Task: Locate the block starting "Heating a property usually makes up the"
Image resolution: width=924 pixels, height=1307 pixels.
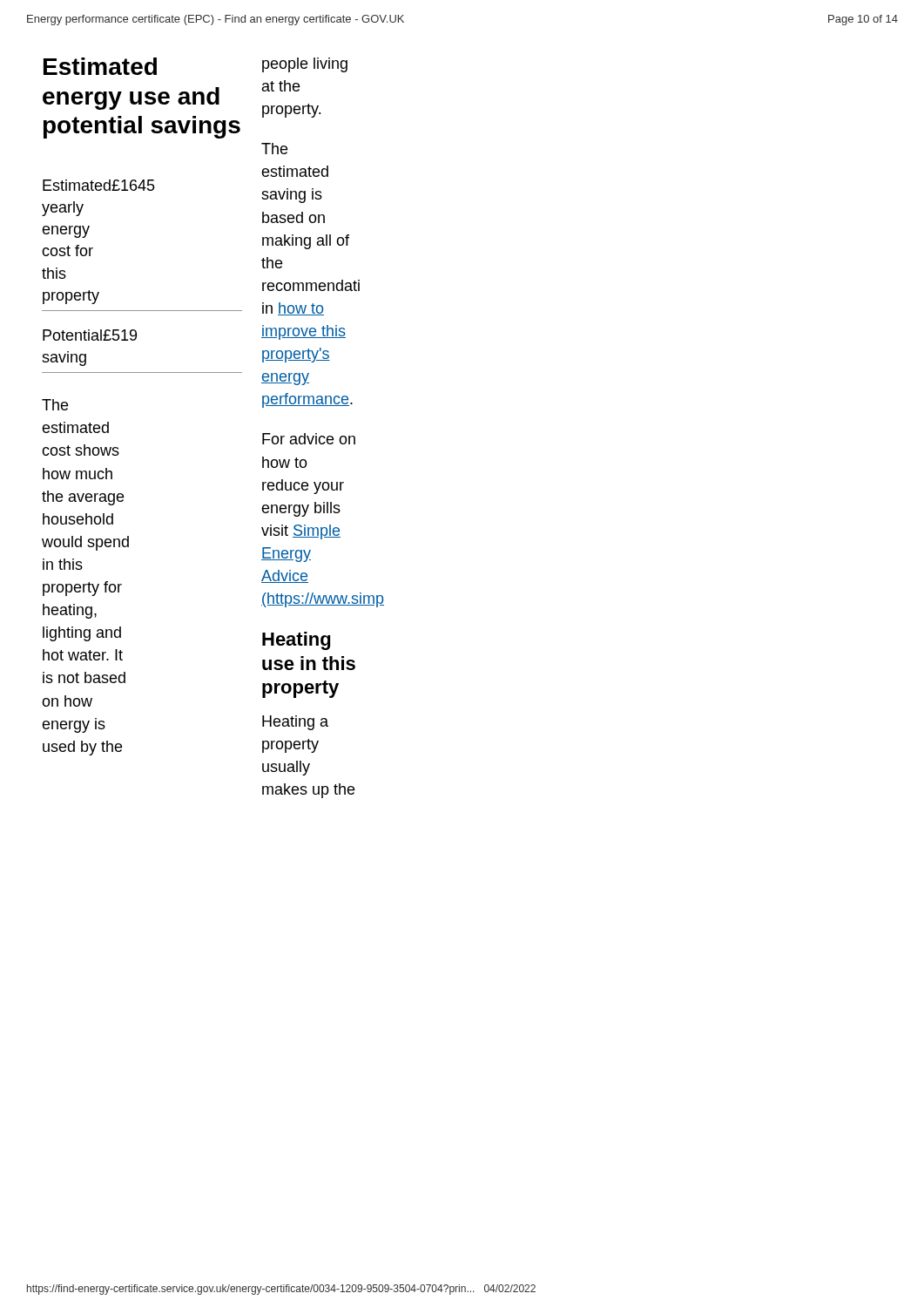Action: pyautogui.click(x=308, y=755)
